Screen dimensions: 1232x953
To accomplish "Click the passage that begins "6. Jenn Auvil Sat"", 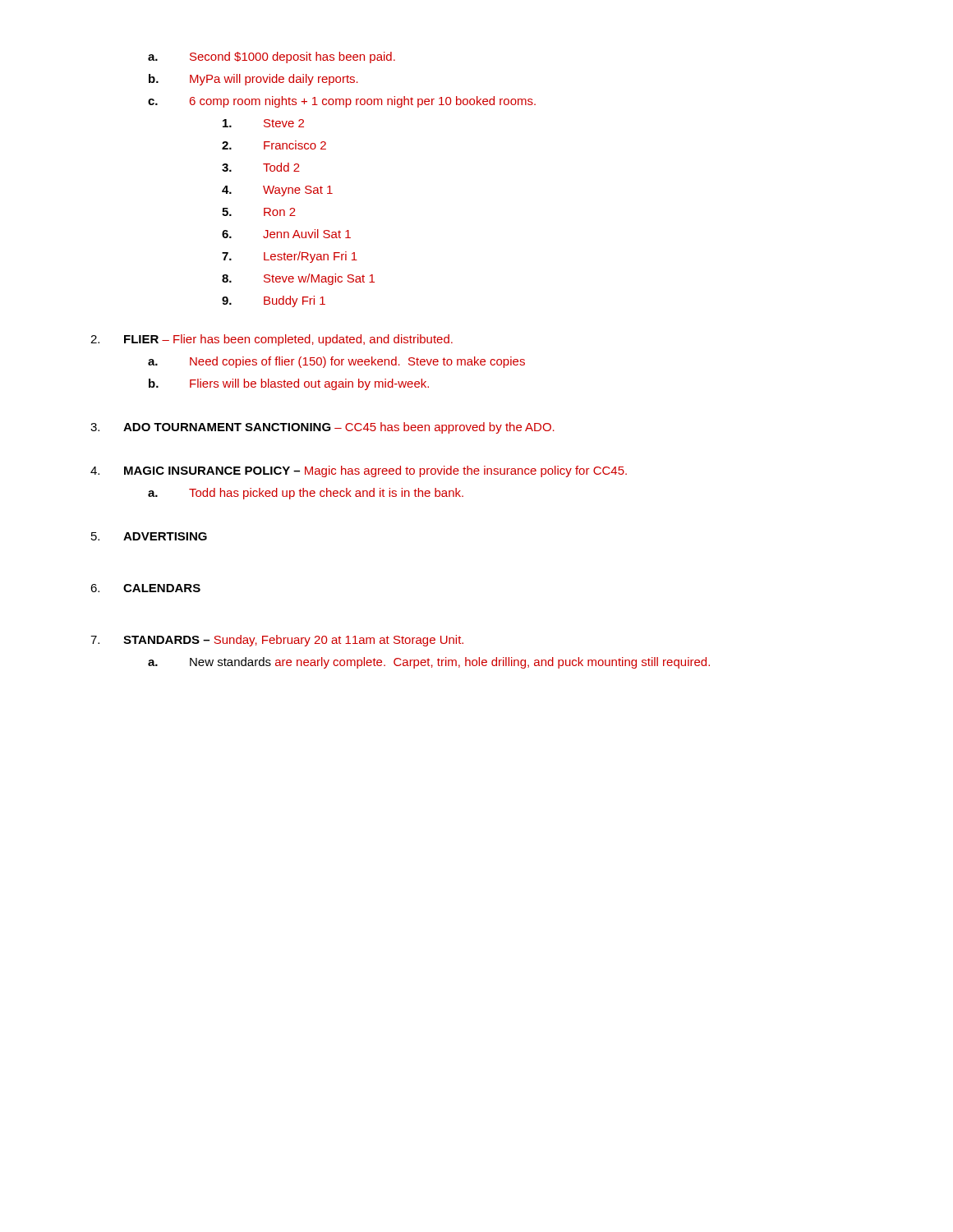I will (x=286, y=234).
